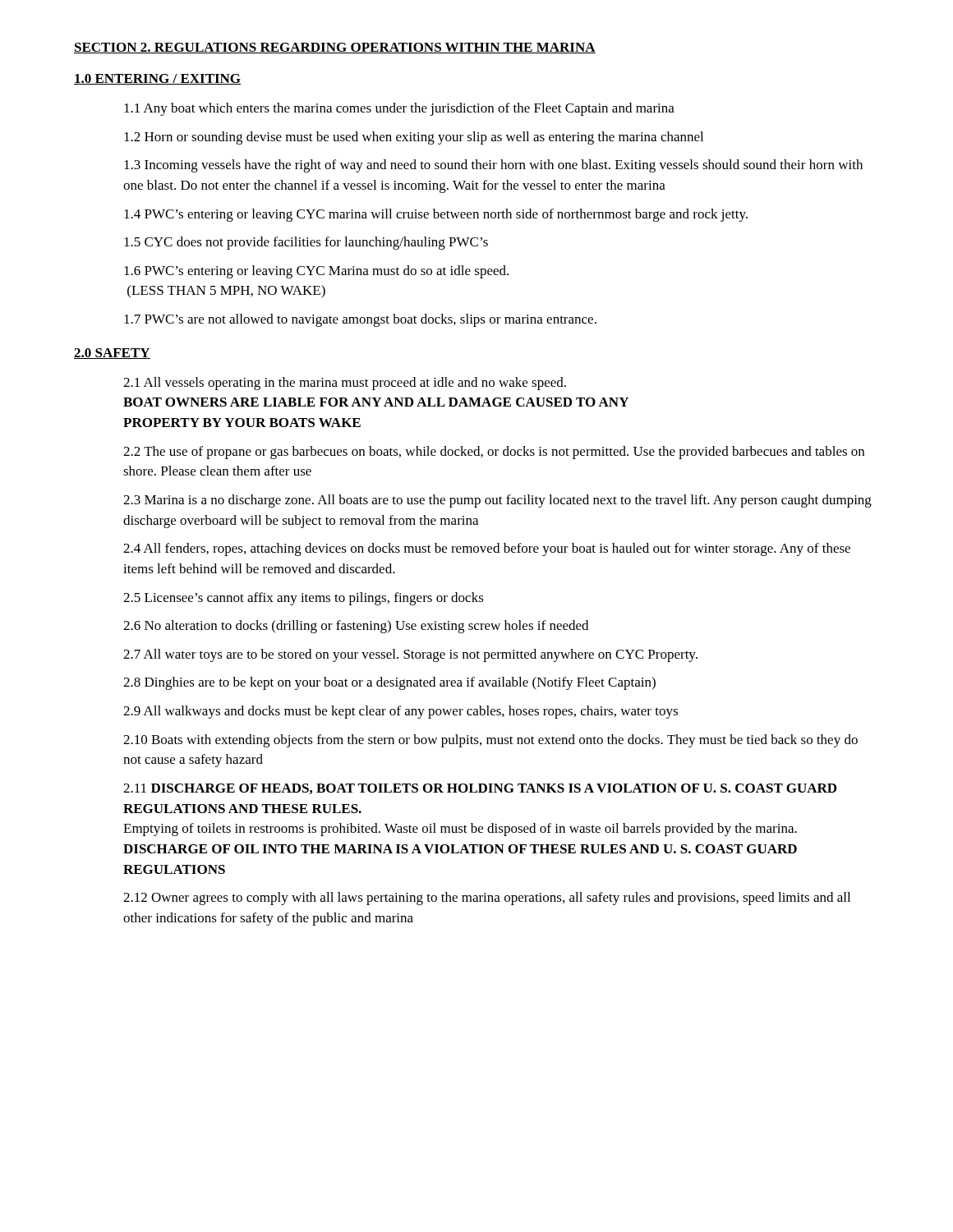Click the passage that begins "2.3 Marina is a no discharge"
The height and width of the screenshot is (1232, 953).
coord(497,510)
